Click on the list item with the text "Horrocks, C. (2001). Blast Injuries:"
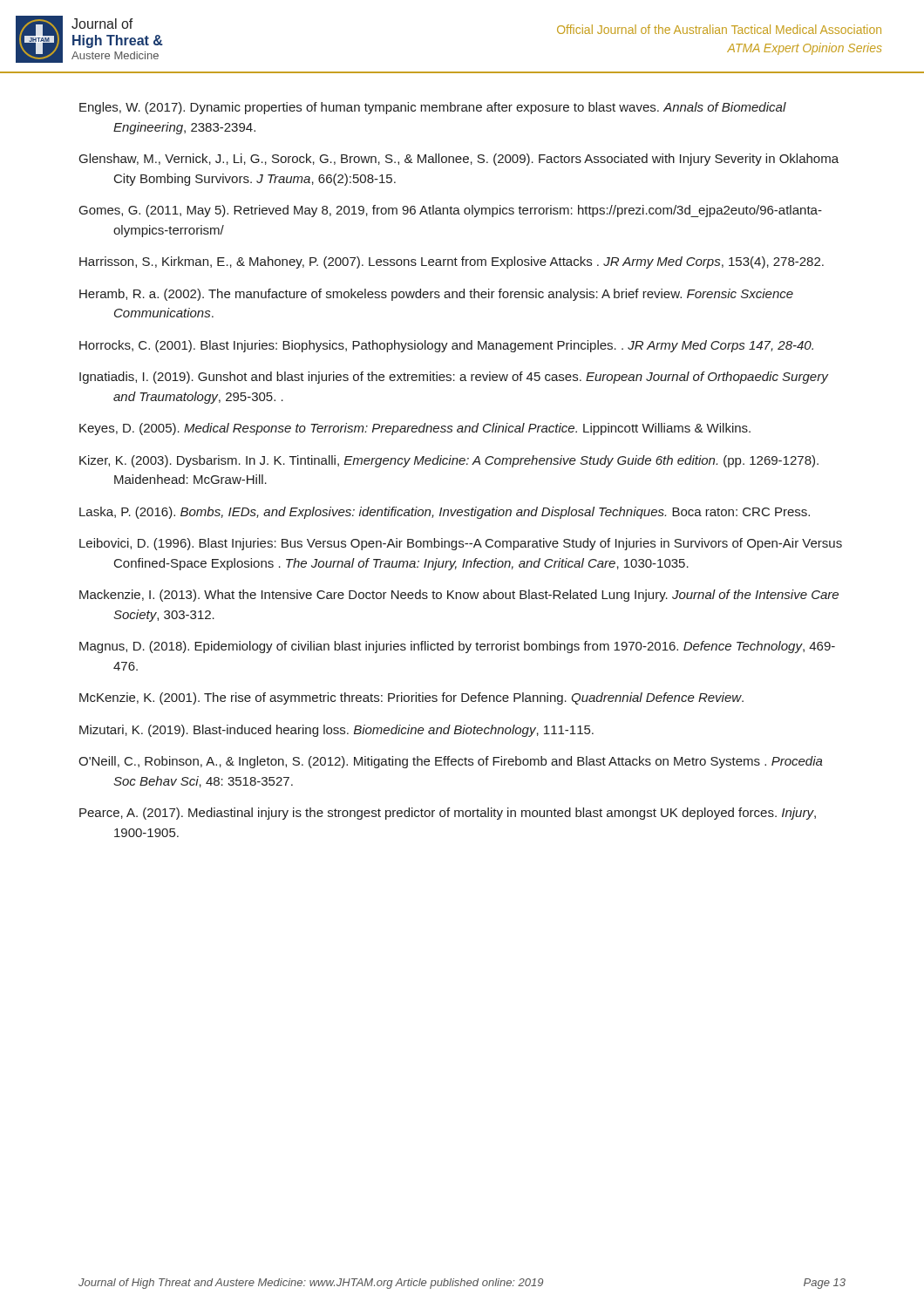This screenshot has height=1308, width=924. (447, 344)
